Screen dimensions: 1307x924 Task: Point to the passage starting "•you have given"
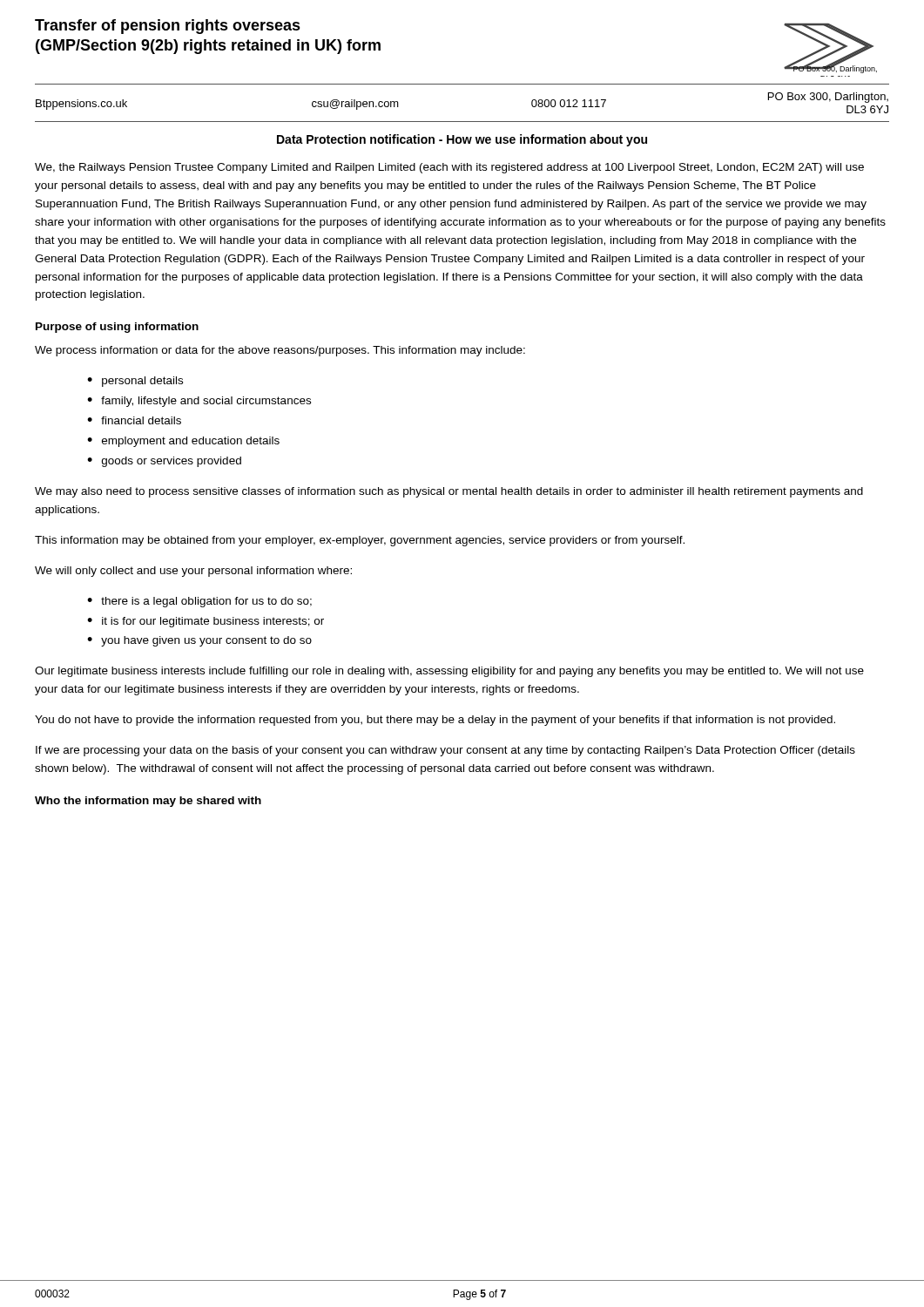pos(199,641)
